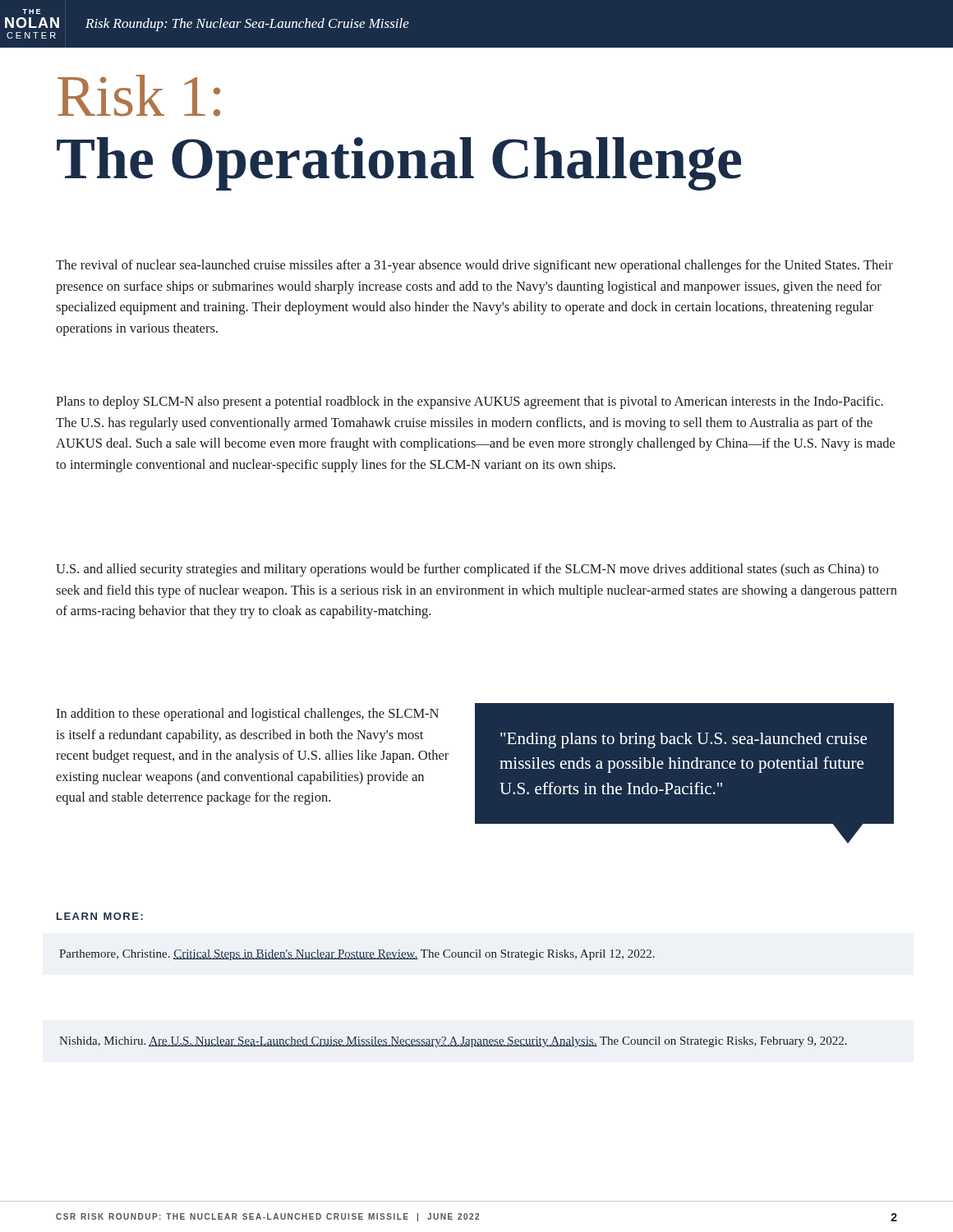
Task: Point to "Learn More:"
Action: click(x=100, y=916)
